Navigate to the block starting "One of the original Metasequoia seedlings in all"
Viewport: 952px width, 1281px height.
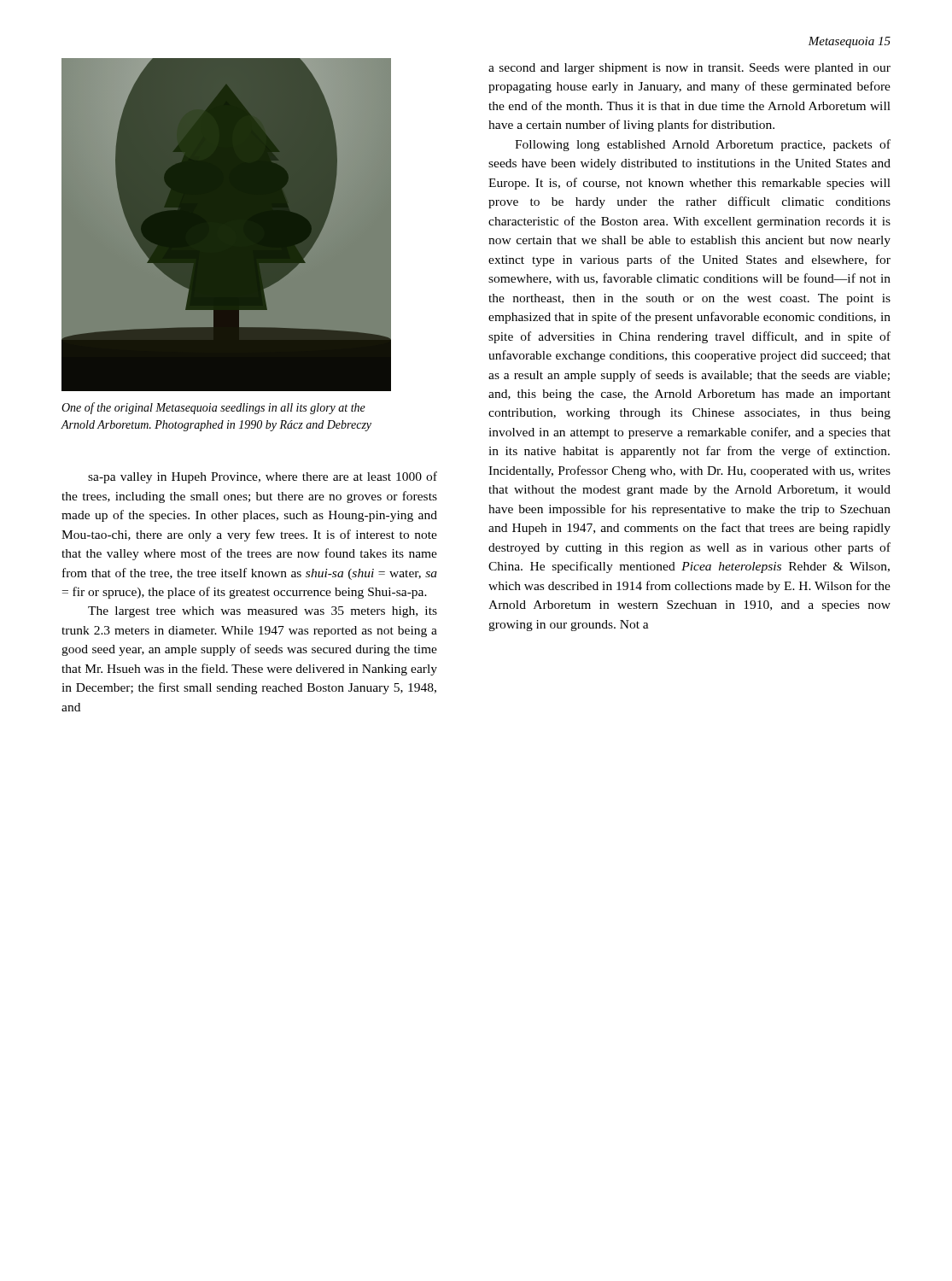pyautogui.click(x=216, y=416)
